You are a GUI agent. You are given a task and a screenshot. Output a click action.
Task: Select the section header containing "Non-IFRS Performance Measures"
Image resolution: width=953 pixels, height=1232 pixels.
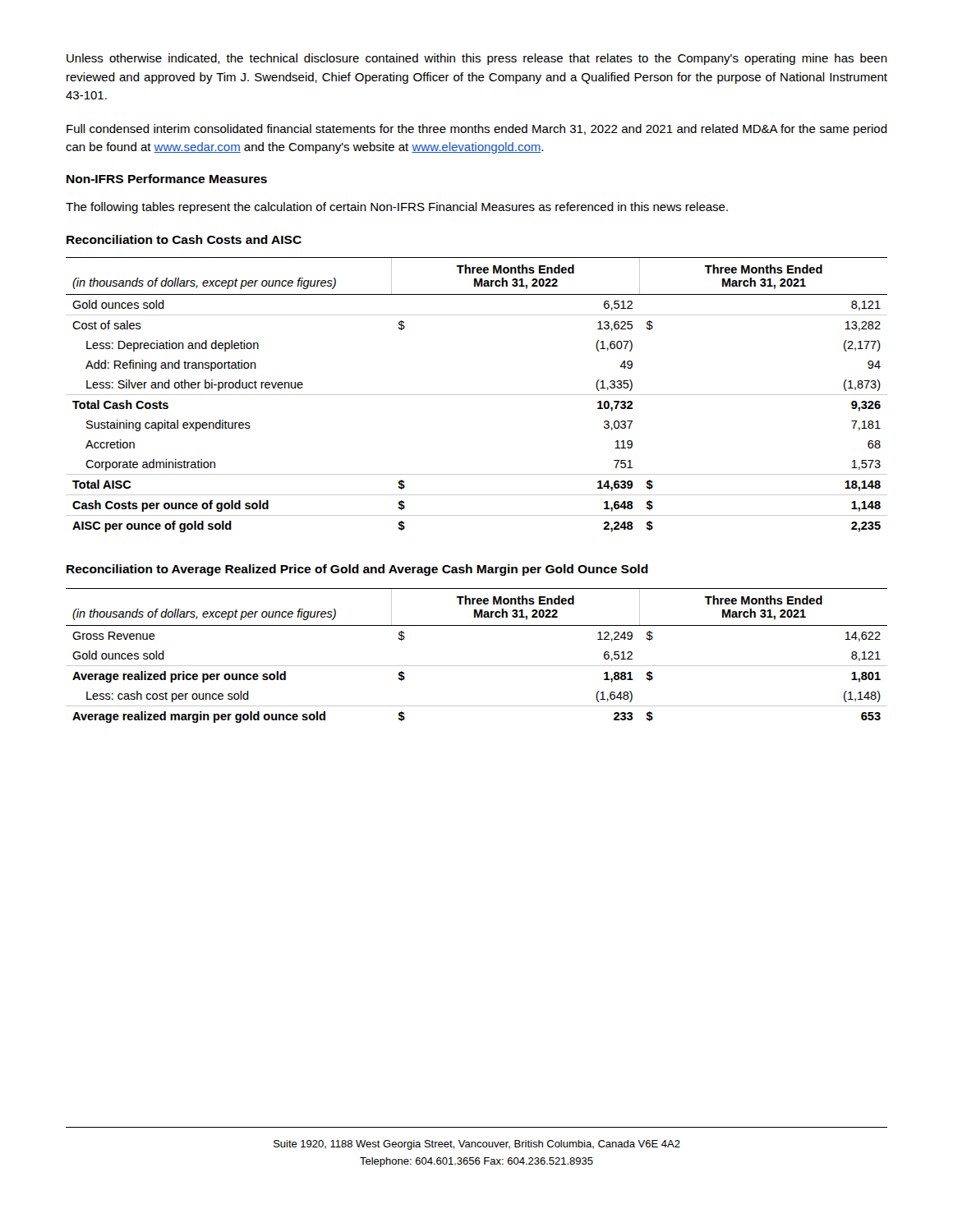(167, 178)
